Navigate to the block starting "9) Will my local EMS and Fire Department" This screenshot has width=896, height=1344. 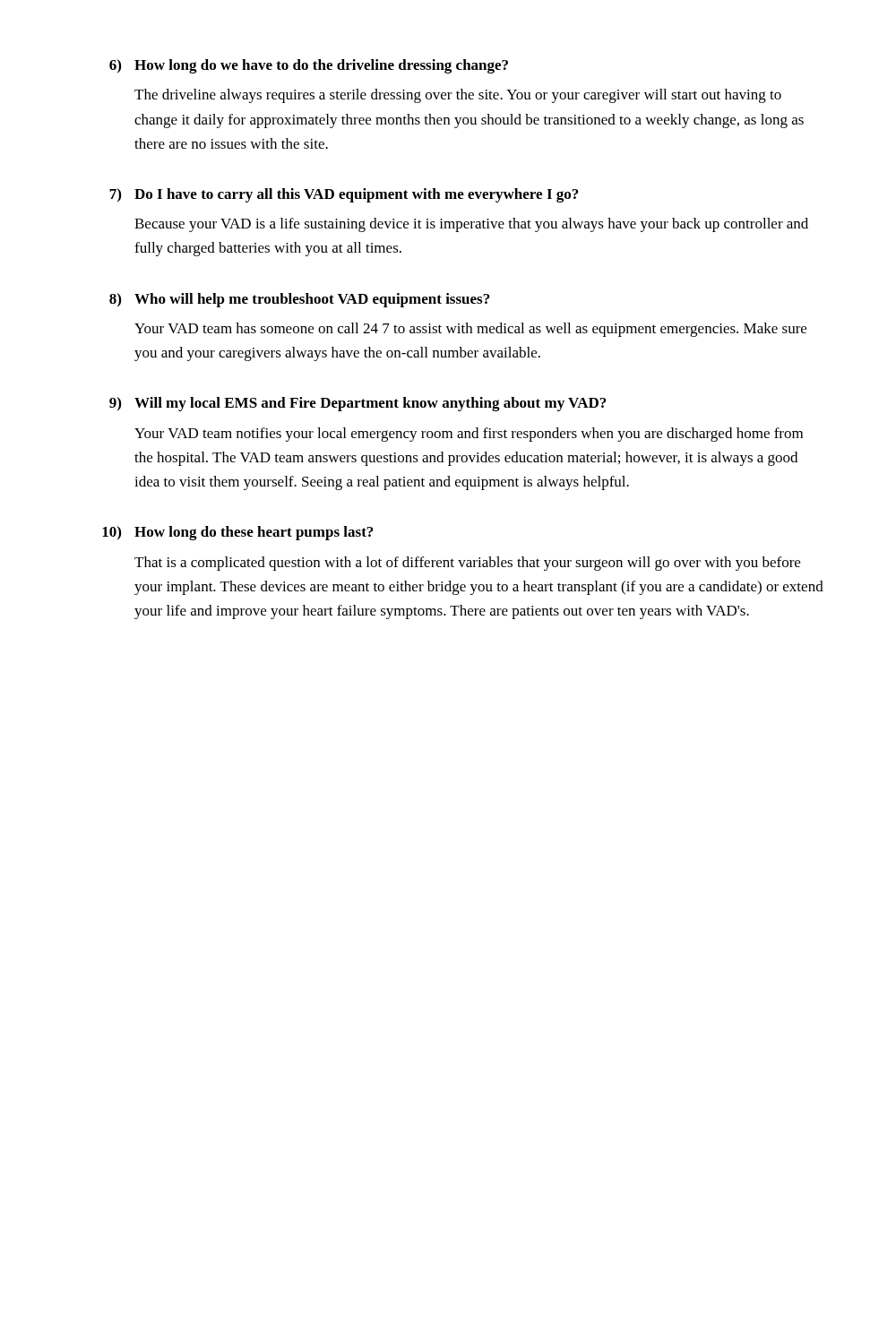[448, 443]
